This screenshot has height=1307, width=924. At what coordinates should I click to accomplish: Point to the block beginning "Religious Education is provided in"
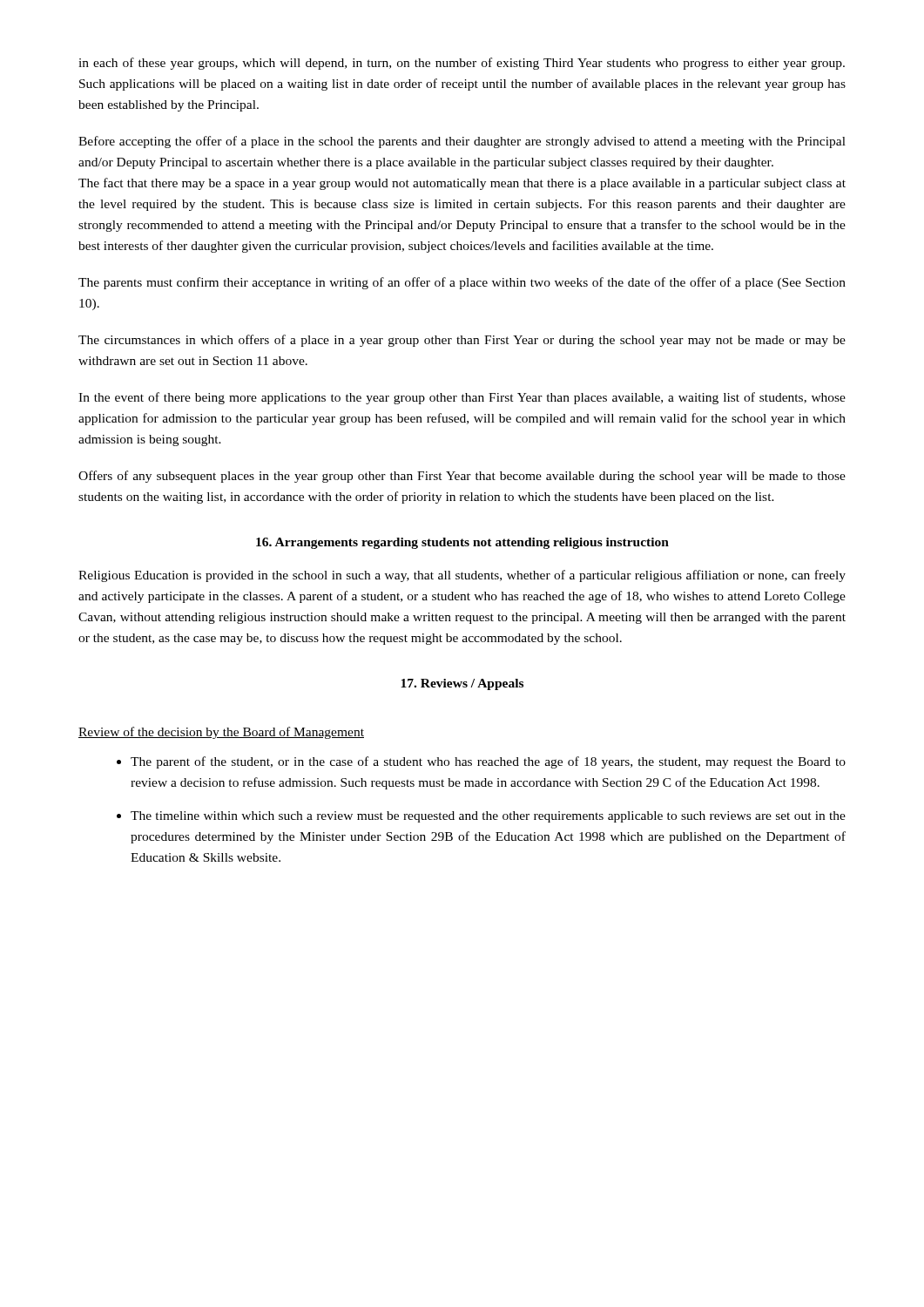pos(462,607)
